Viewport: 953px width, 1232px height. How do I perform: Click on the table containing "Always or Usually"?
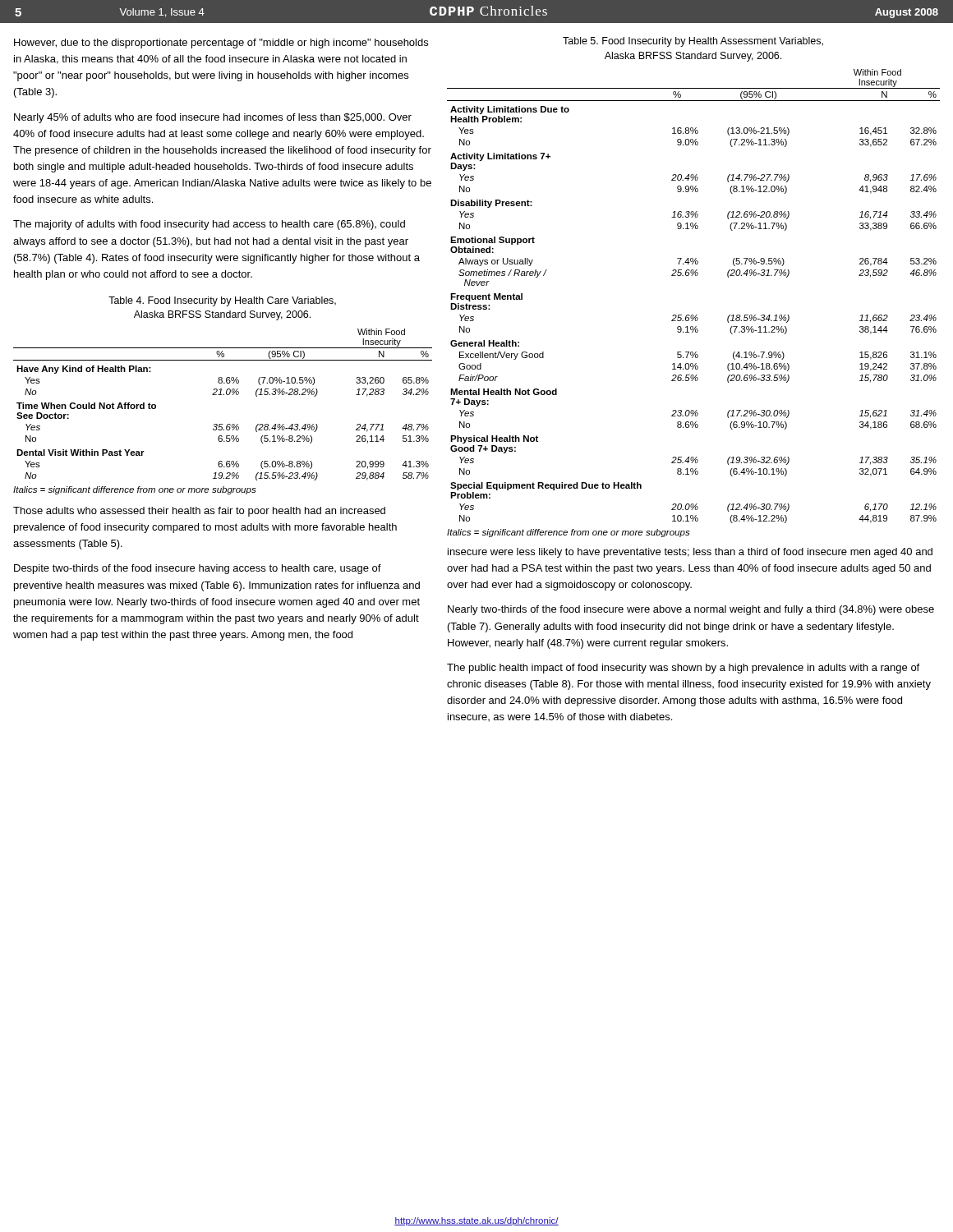693,295
